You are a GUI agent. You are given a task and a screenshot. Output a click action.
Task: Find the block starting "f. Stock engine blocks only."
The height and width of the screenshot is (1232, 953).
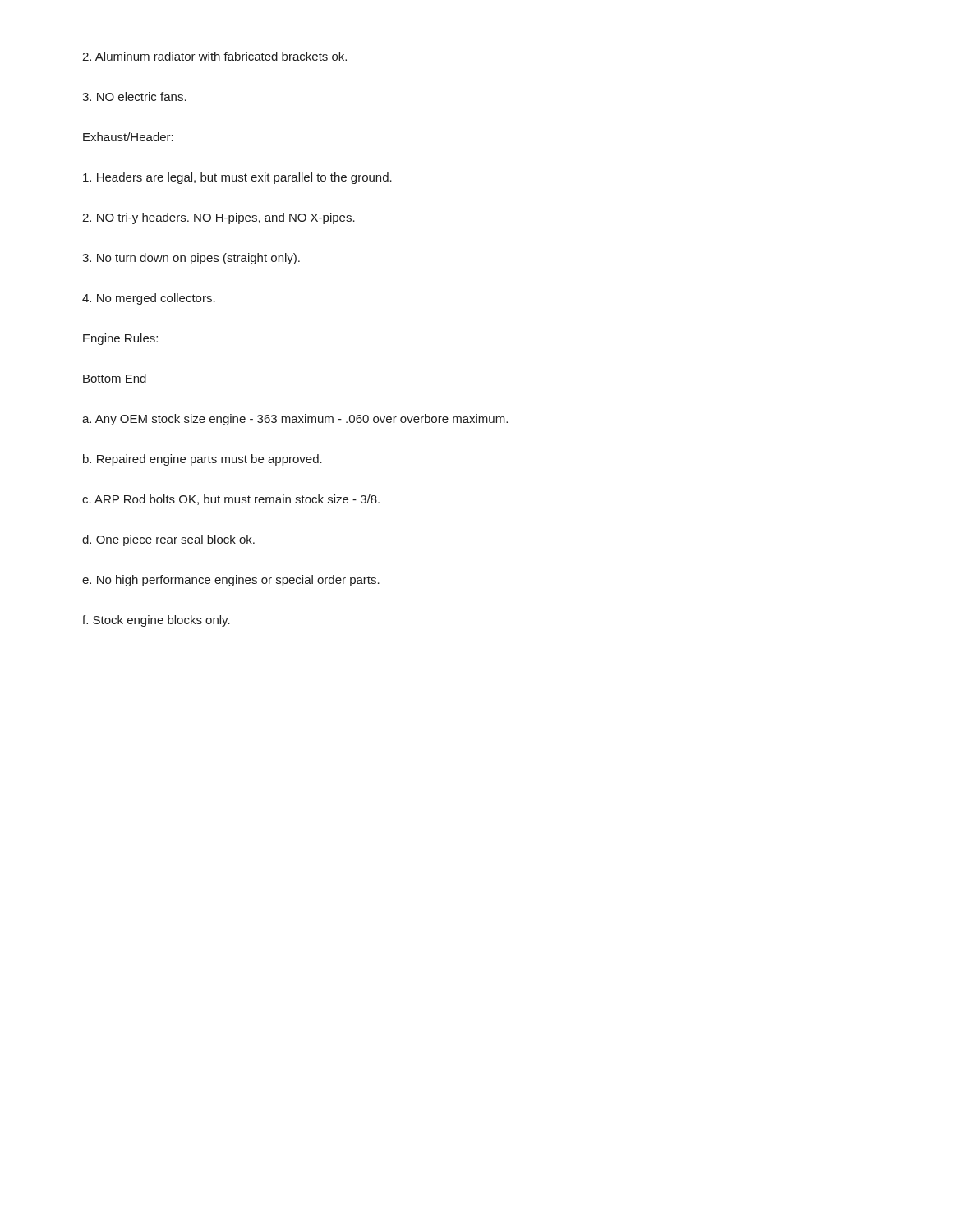point(156,620)
